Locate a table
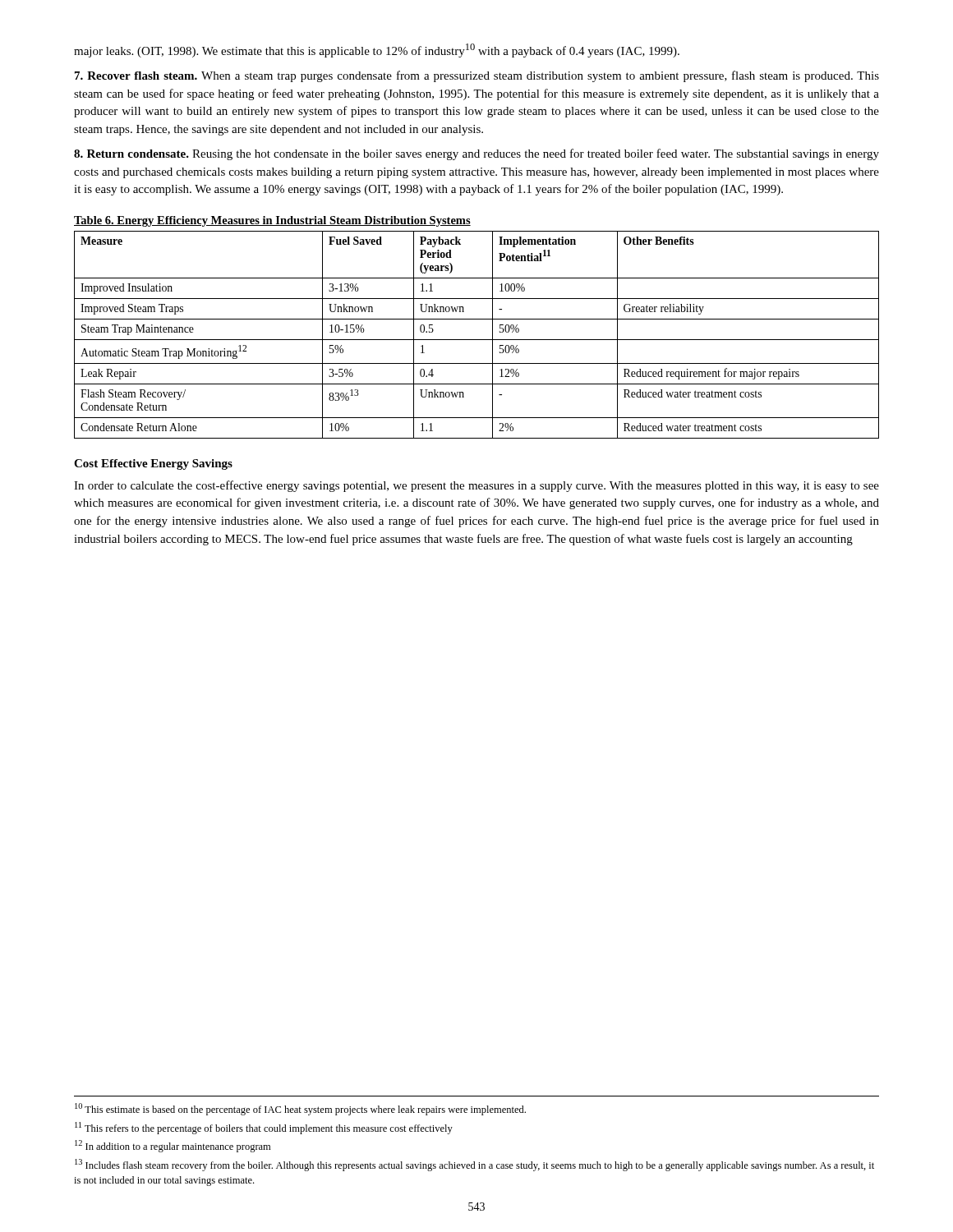953x1232 pixels. pyautogui.click(x=476, y=334)
